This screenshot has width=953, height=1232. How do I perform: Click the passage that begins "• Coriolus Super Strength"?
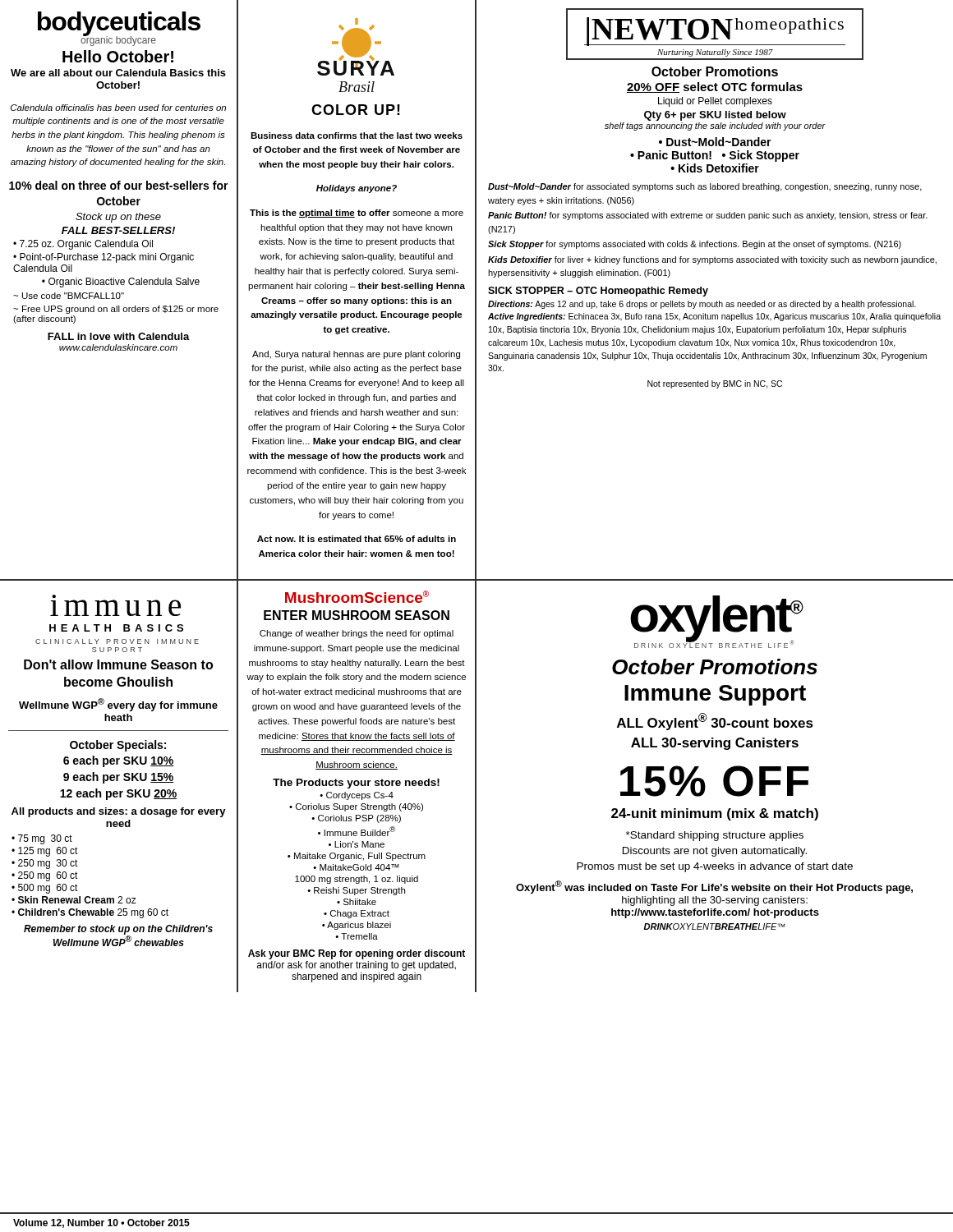tap(357, 807)
